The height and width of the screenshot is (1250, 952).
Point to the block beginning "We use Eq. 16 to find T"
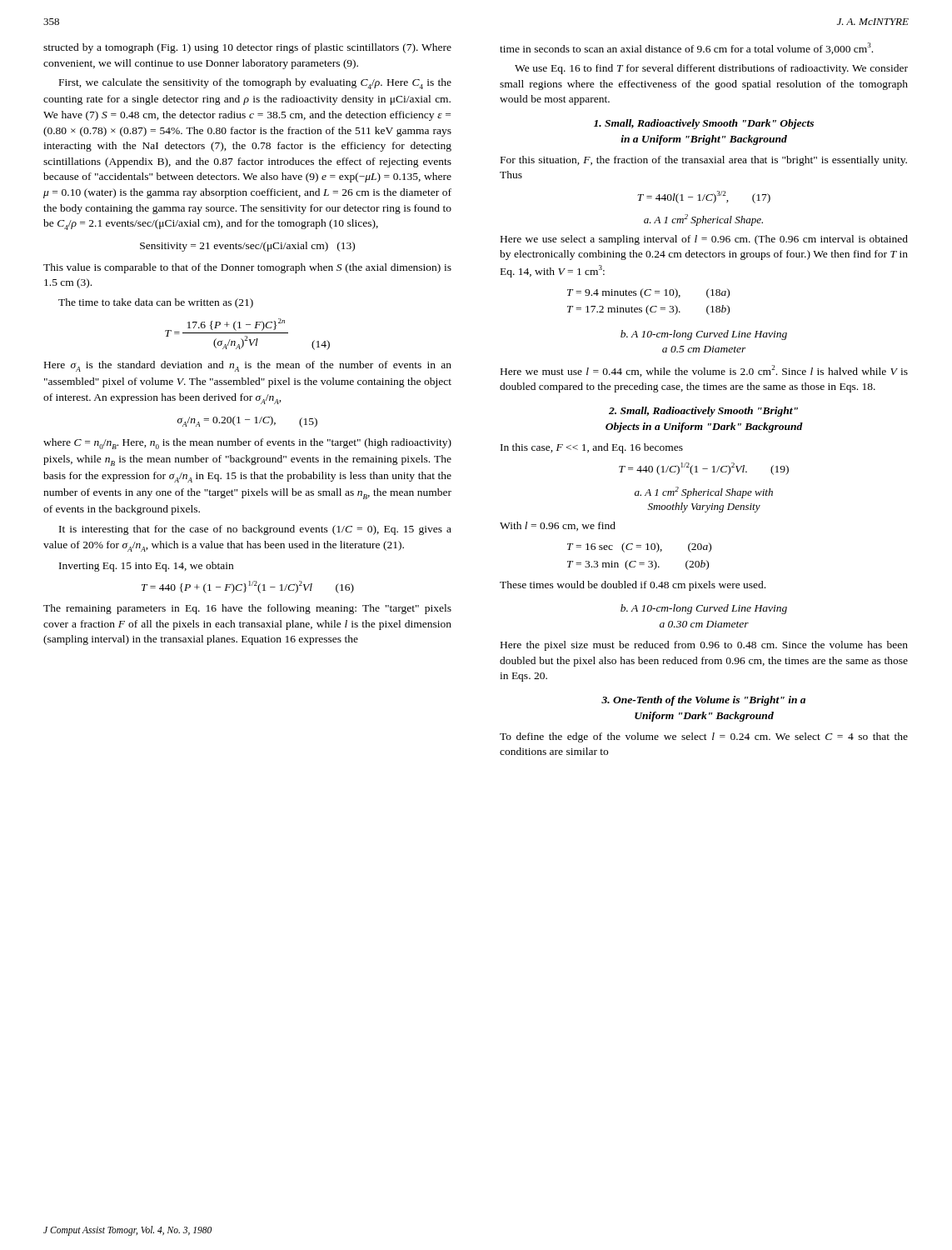pyautogui.click(x=704, y=84)
